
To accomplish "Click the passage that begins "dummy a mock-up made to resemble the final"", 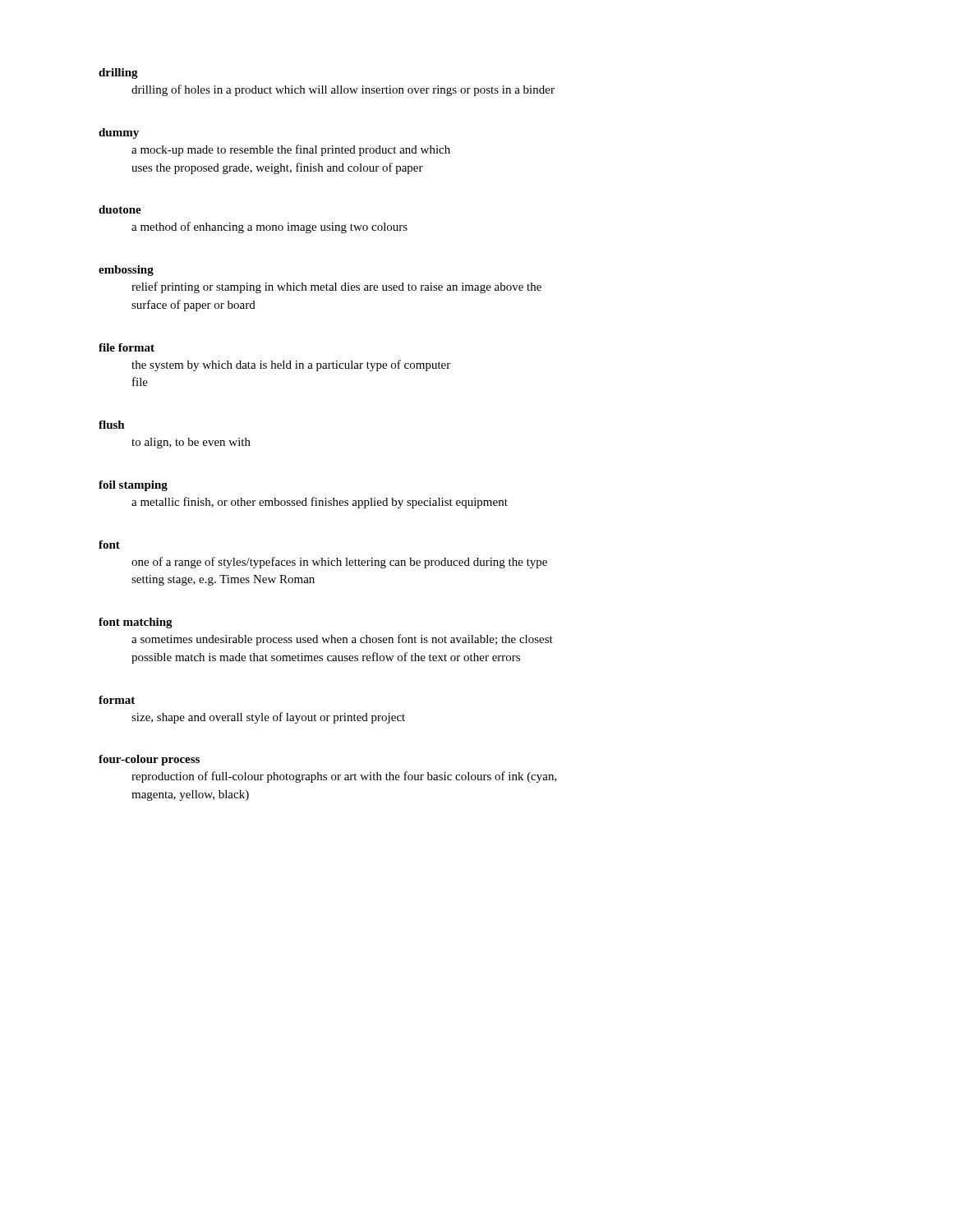I will (407, 151).
